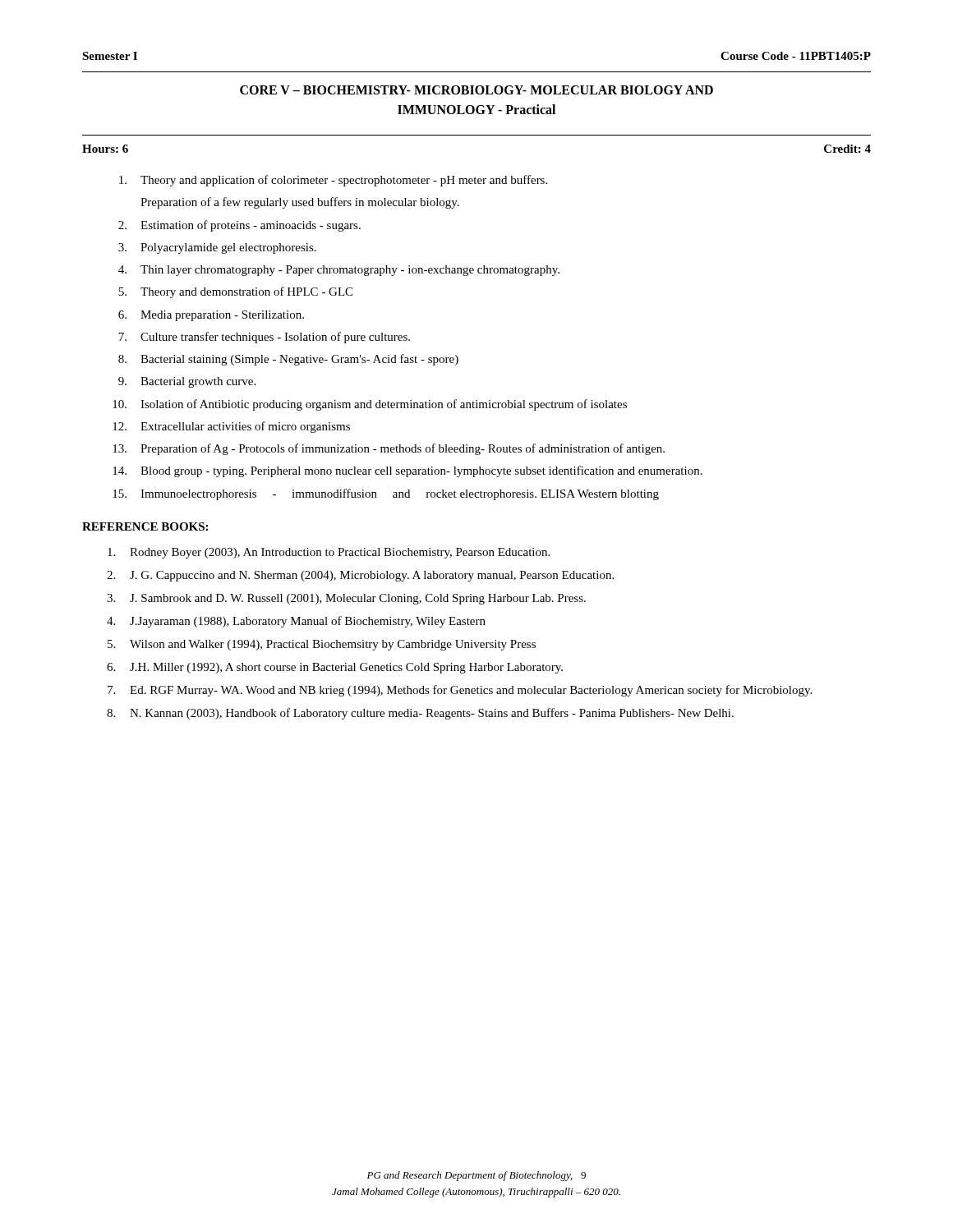Click where it says "6. Media preparation - Sterilization."
Viewport: 953px width, 1232px height.
point(211,316)
